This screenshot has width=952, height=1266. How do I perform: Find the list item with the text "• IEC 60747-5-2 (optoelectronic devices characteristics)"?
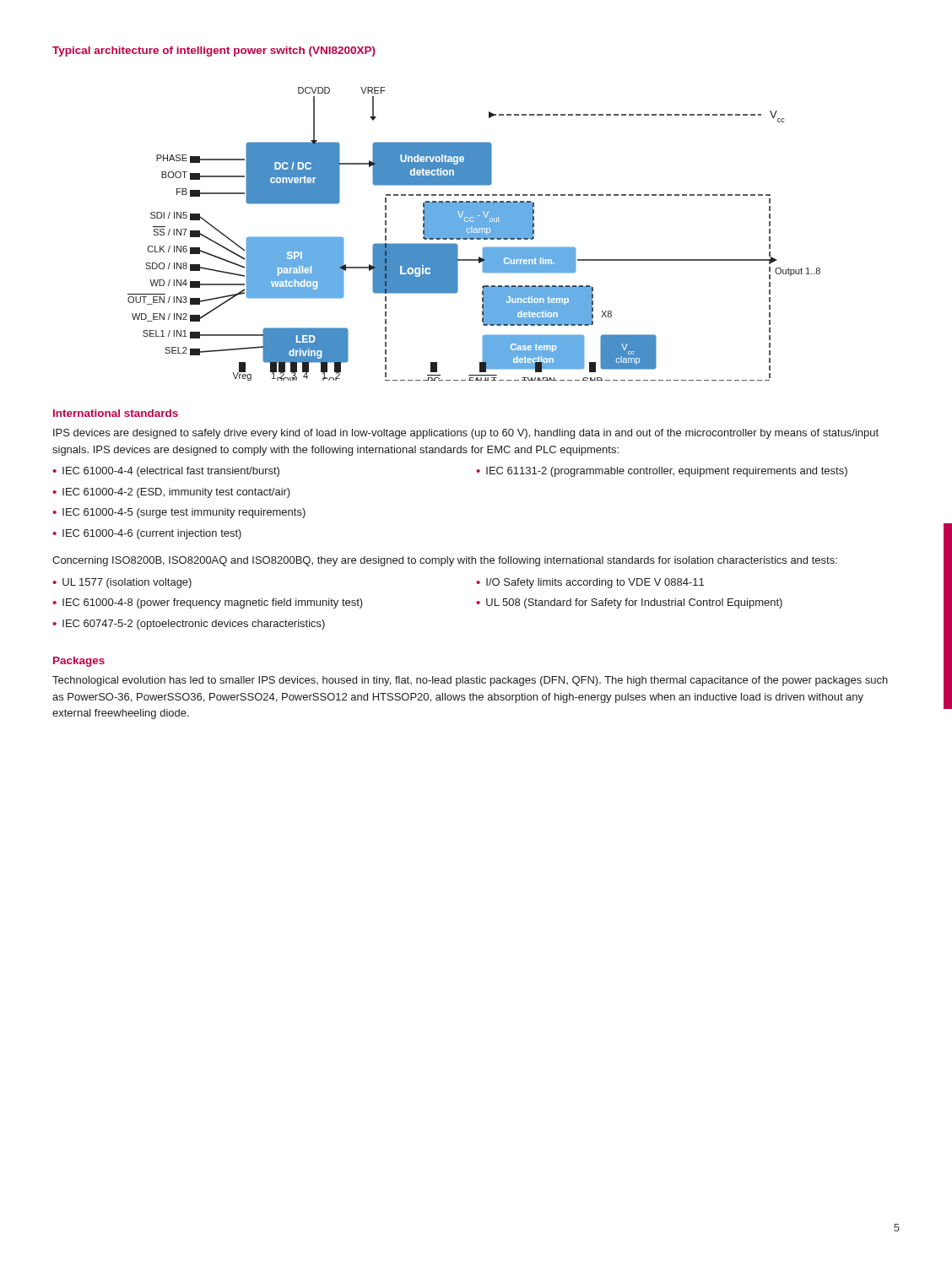coord(189,624)
